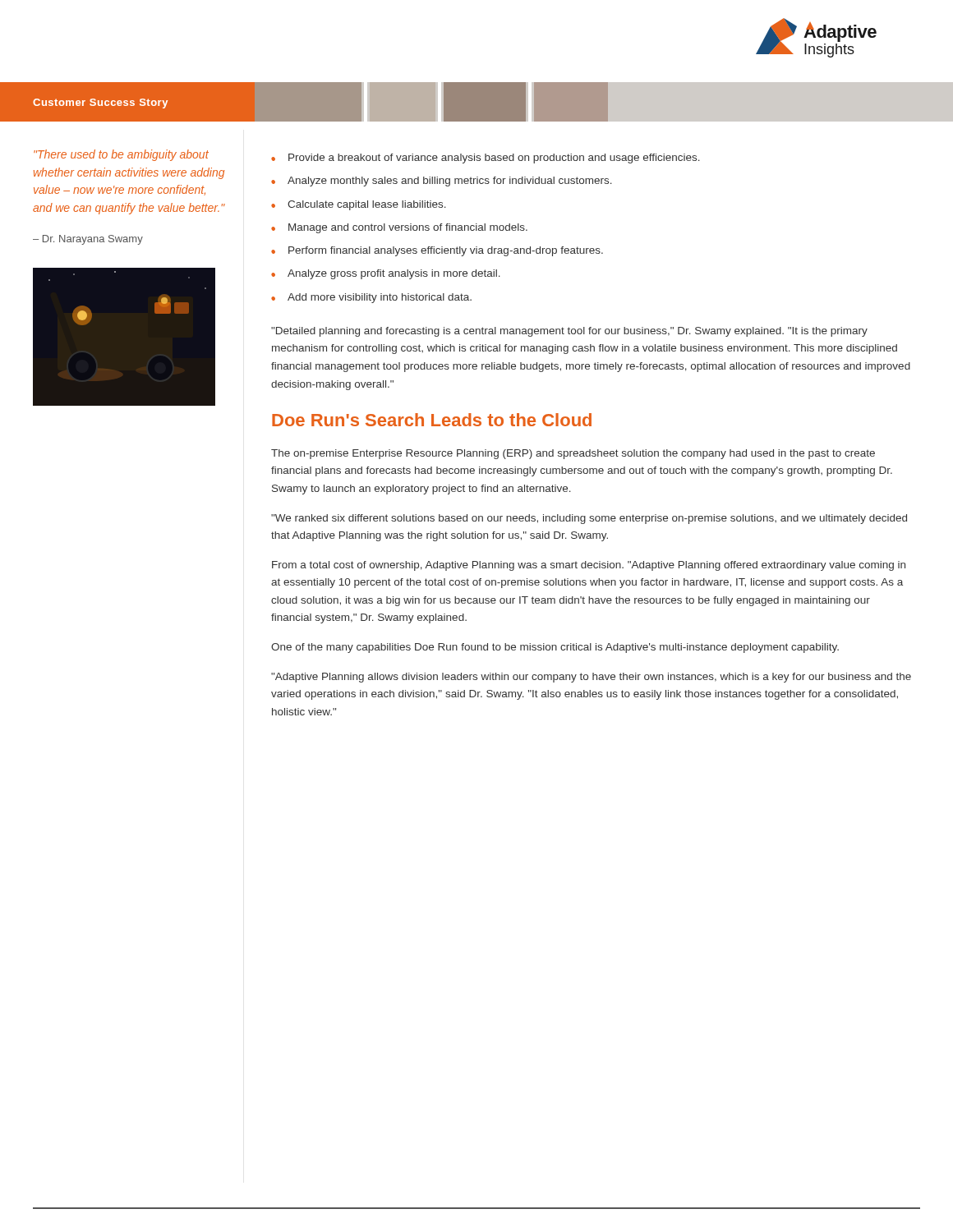
Task: Locate the list item that reads "• Perform financial analyses efficiently via drag-and-drop"
Action: click(x=437, y=252)
